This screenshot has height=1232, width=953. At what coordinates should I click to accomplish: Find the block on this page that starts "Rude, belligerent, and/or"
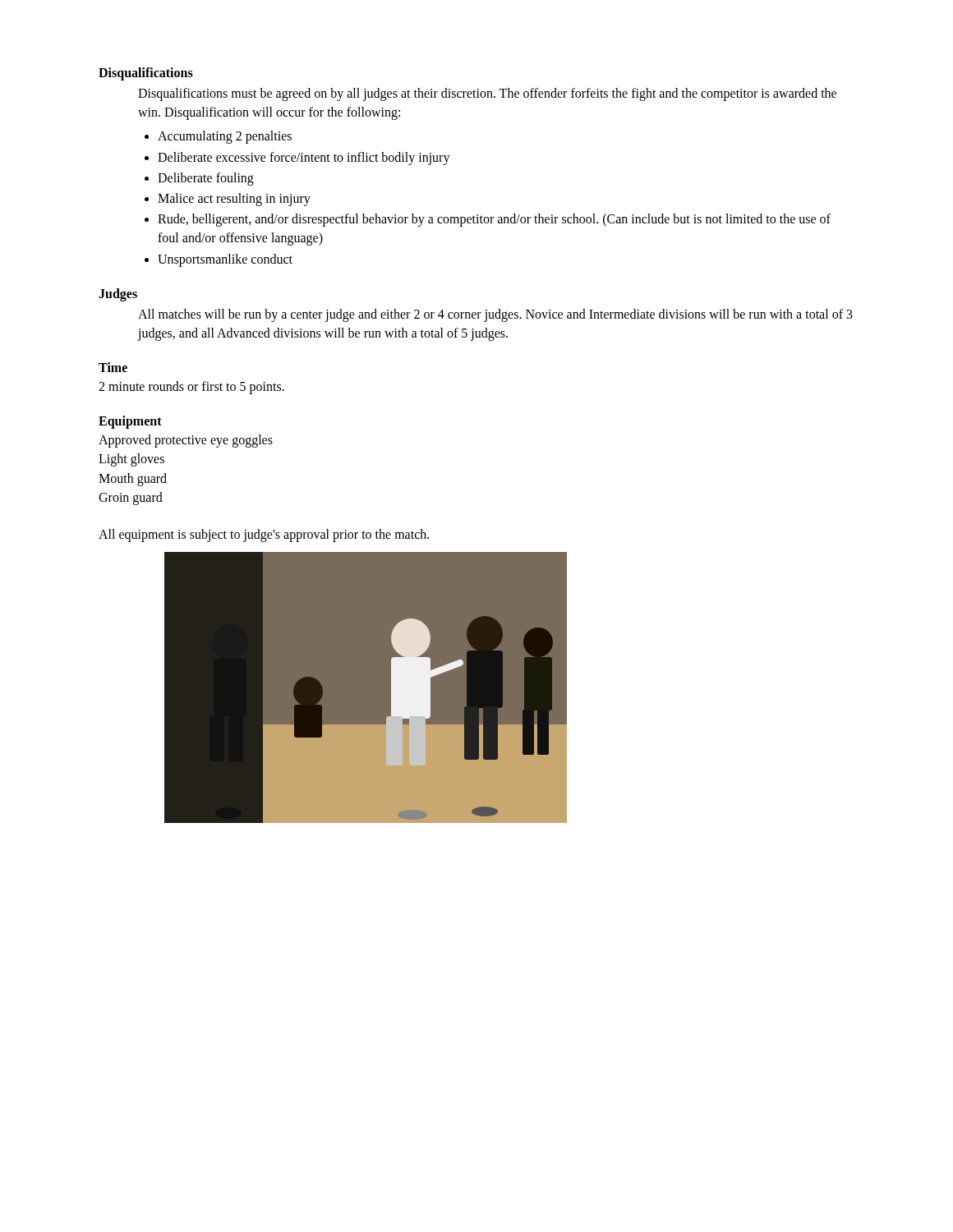(x=494, y=229)
